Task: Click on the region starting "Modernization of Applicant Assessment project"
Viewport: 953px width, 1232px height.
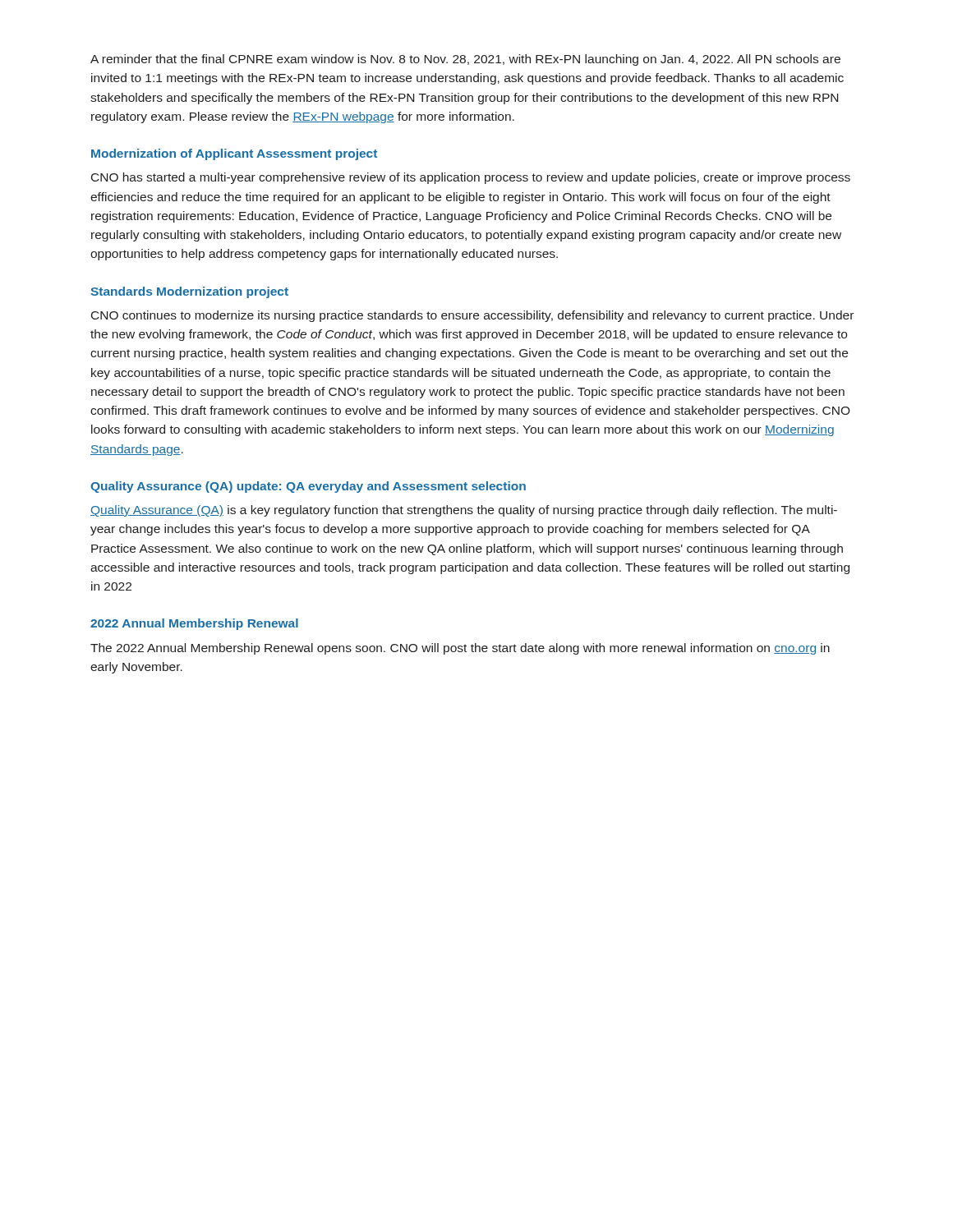Action: pyautogui.click(x=234, y=153)
